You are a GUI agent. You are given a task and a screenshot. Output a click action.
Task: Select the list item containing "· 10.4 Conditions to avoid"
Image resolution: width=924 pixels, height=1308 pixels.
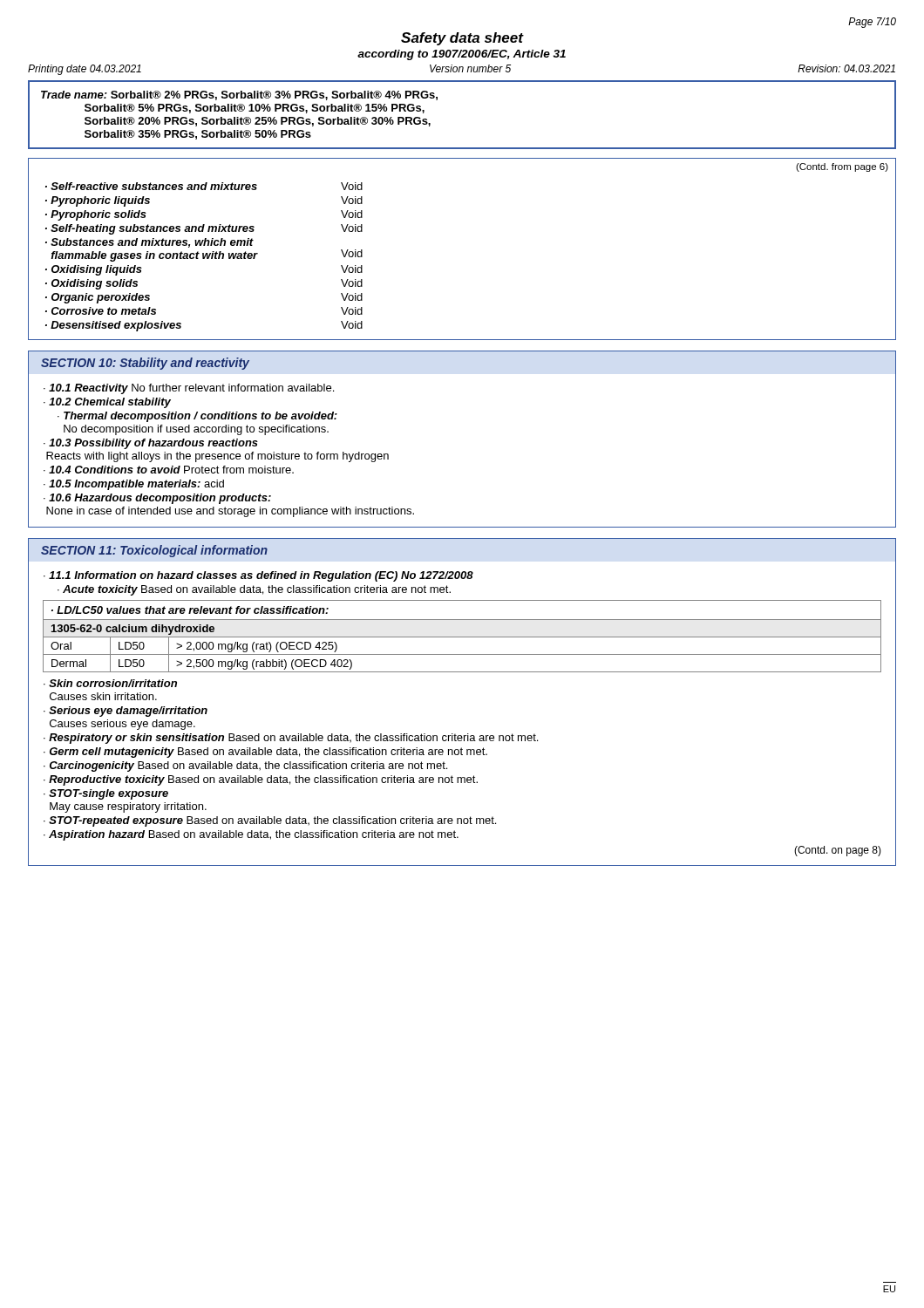click(169, 470)
